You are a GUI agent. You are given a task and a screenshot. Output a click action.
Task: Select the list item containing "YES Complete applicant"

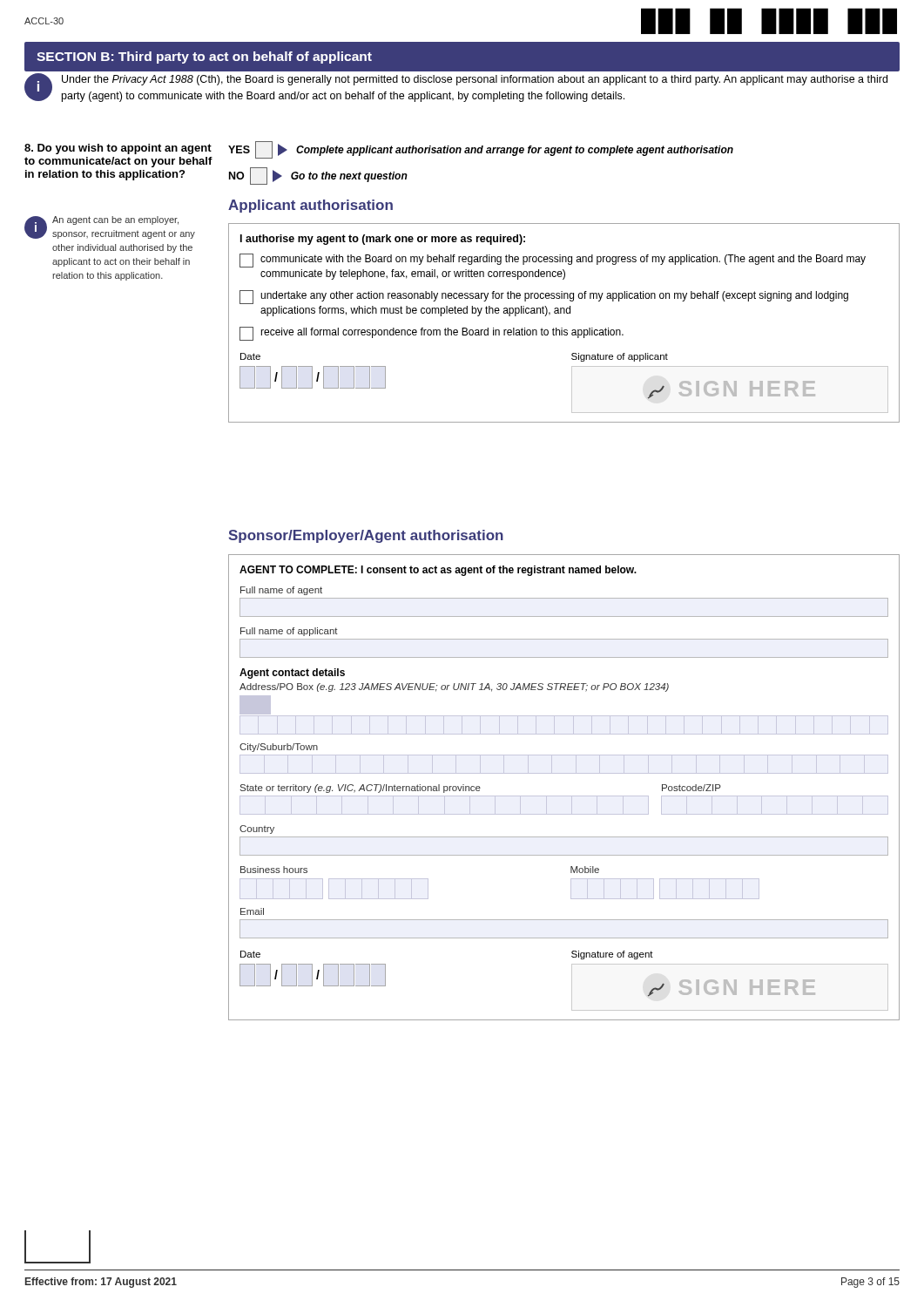(481, 150)
